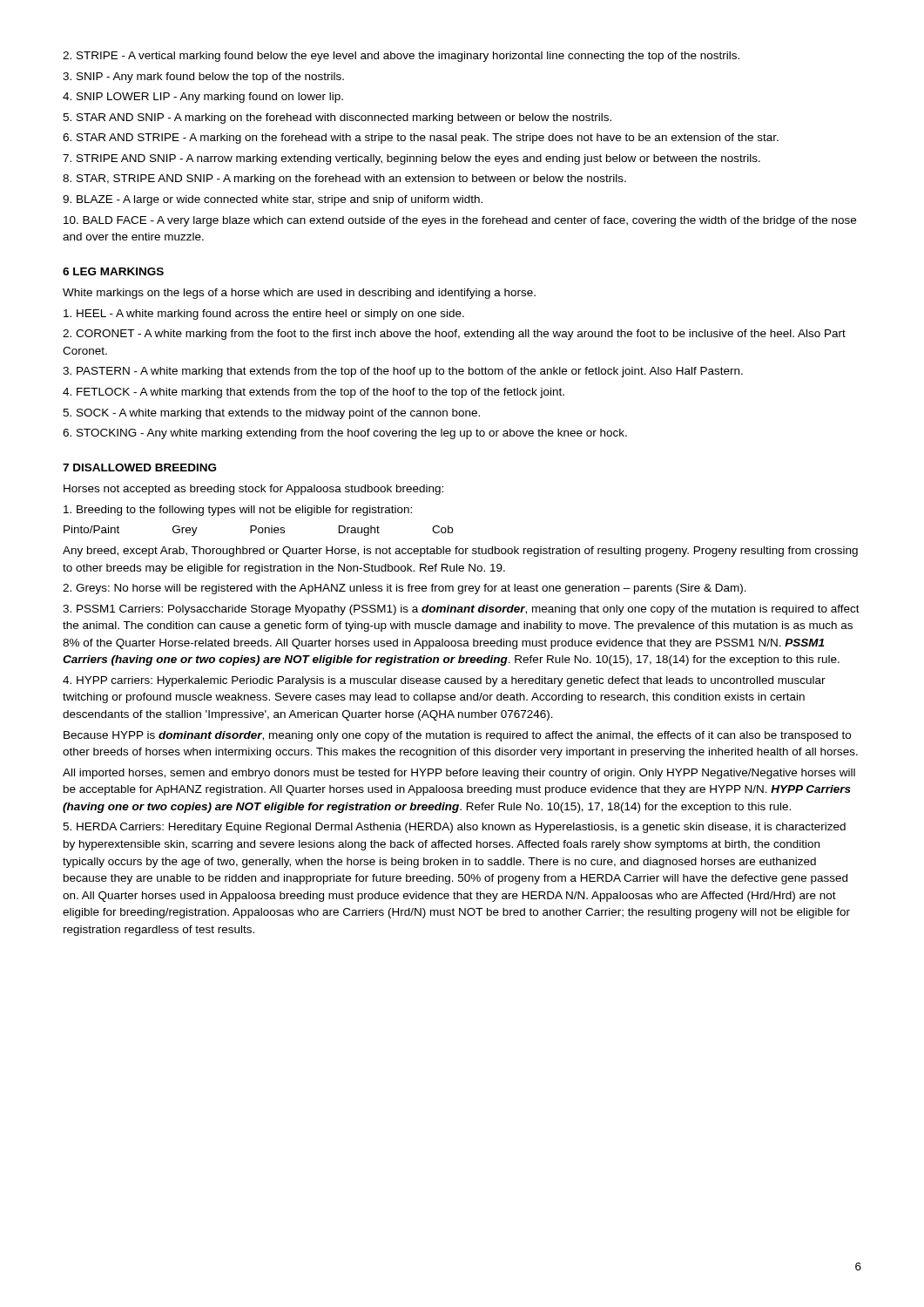This screenshot has width=924, height=1307.
Task: Locate the text block starting "6. STAR AND STRIPE - A marking on"
Action: pyautogui.click(x=421, y=137)
